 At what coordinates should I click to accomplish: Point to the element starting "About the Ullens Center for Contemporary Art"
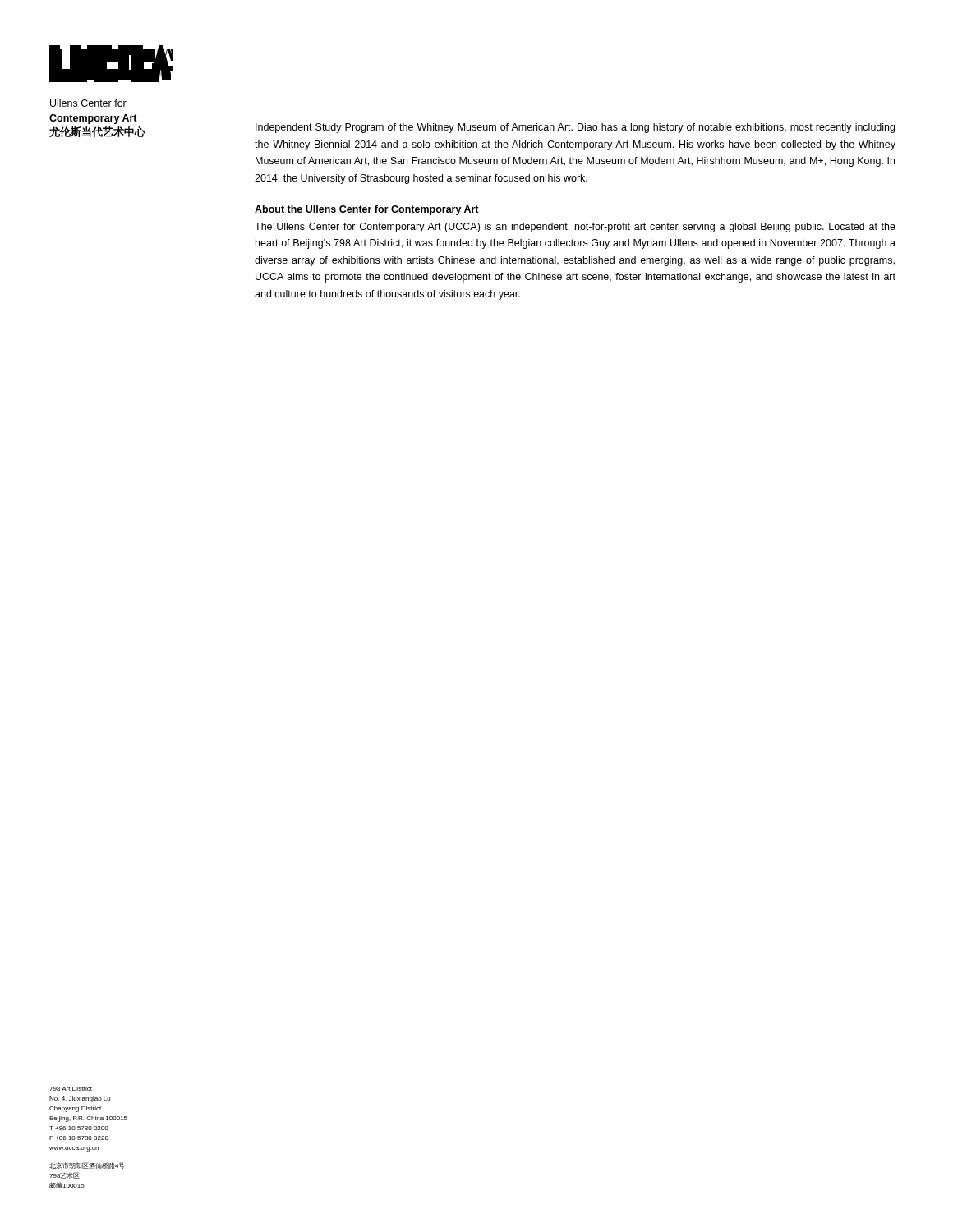point(367,209)
